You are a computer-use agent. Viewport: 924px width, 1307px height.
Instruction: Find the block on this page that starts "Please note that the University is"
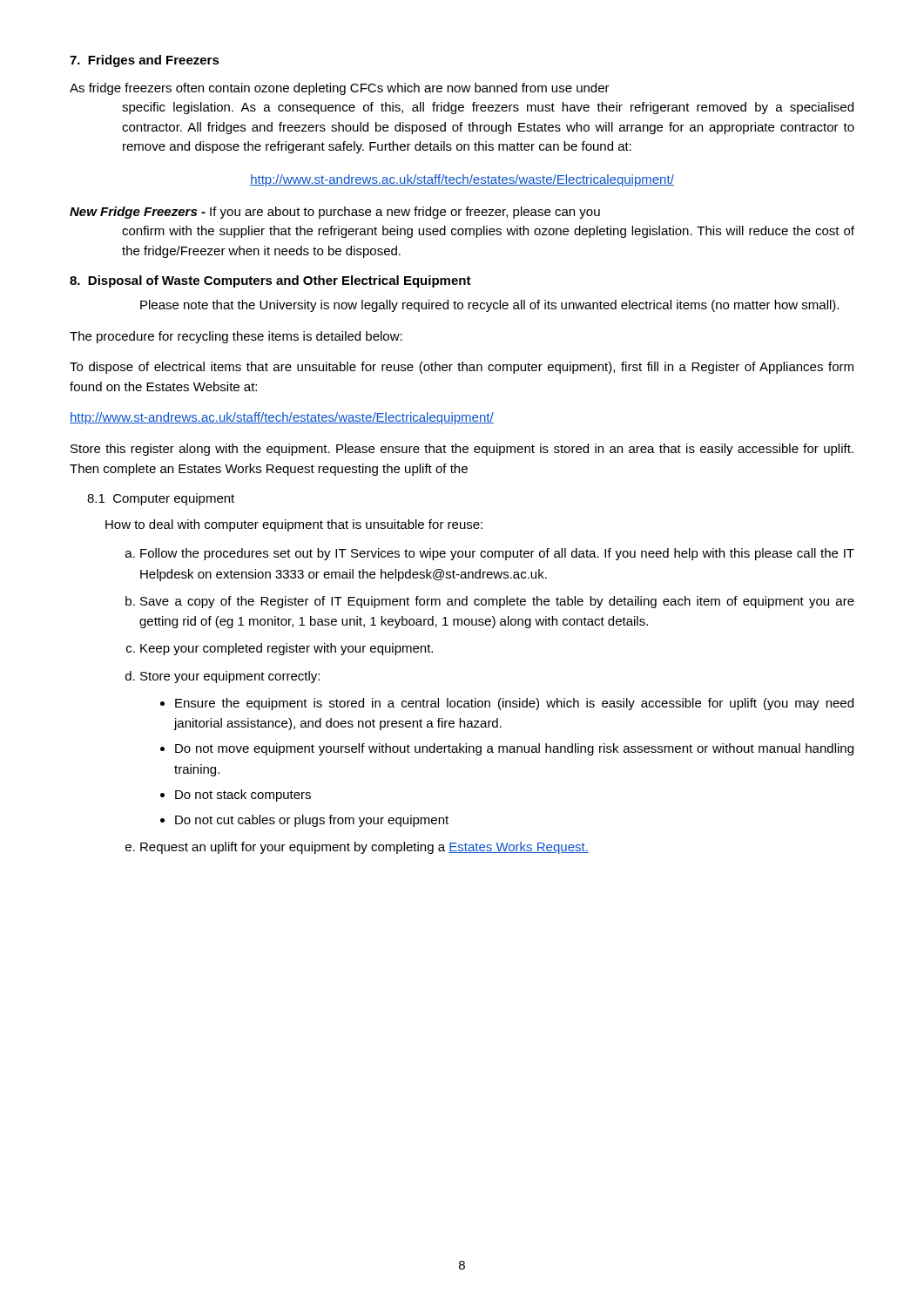click(490, 305)
